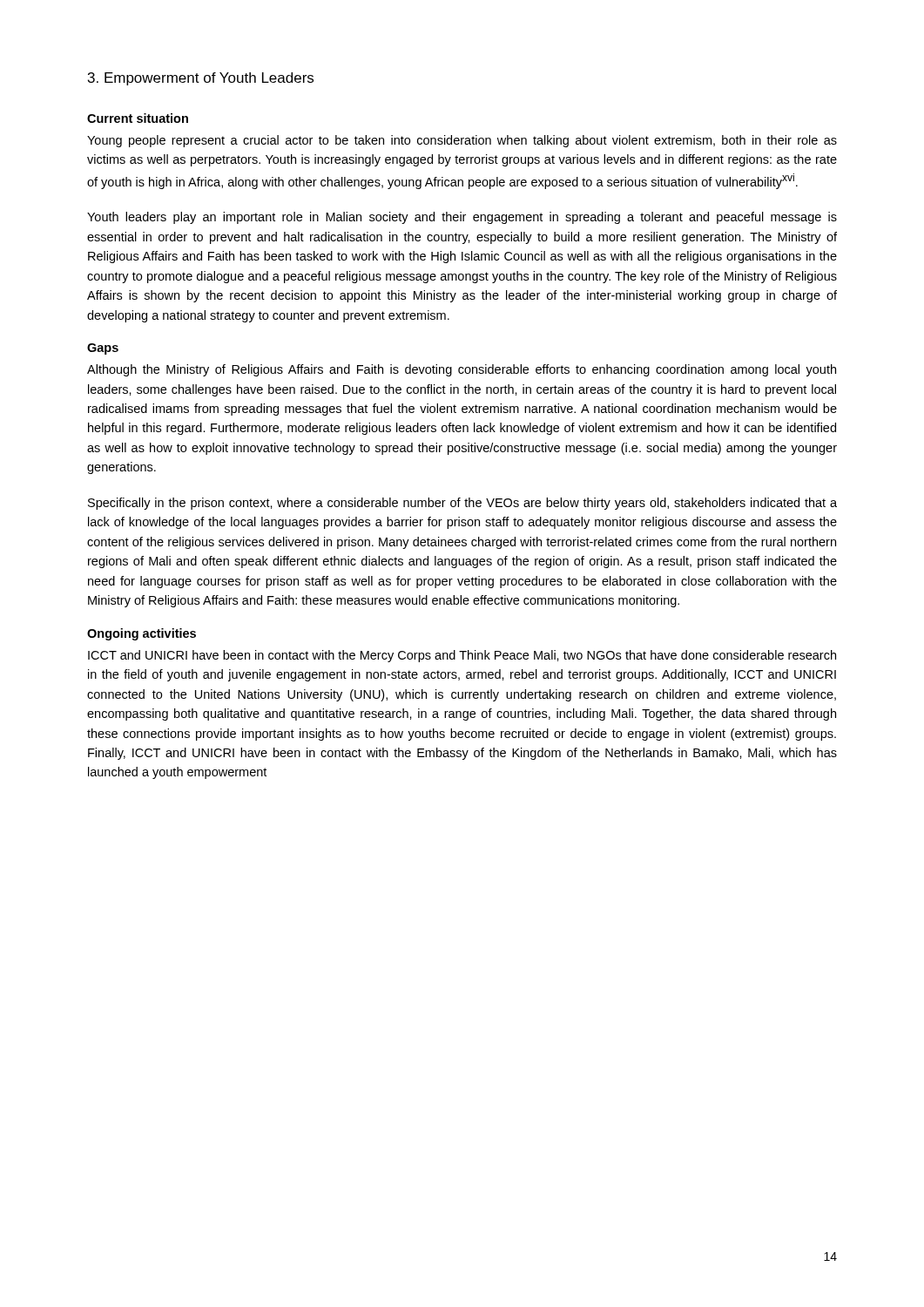
Task: Point to the section header beginning "3. Empowerment of"
Action: coord(201,78)
